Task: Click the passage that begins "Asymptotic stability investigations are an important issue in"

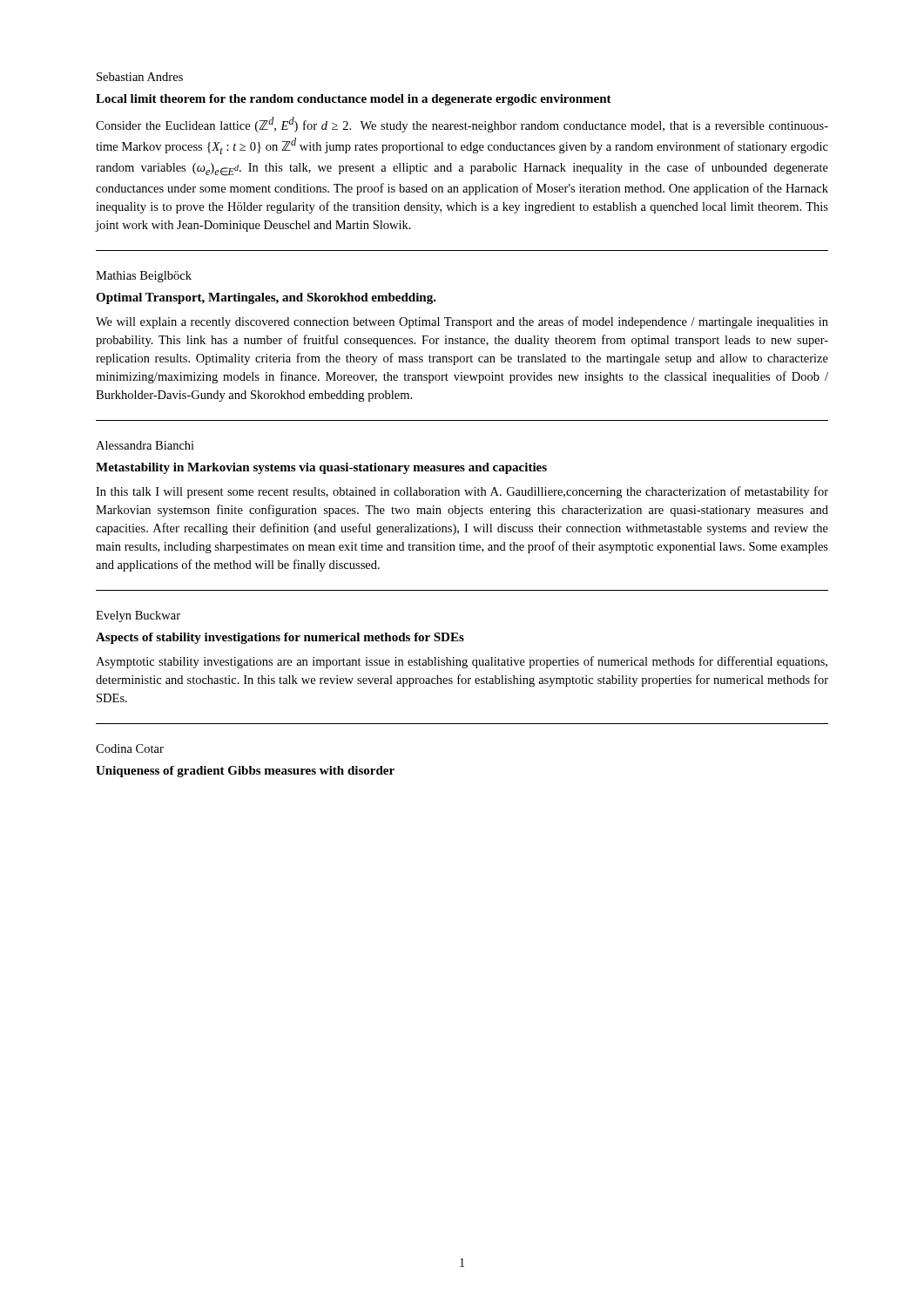Action: pyautogui.click(x=462, y=679)
